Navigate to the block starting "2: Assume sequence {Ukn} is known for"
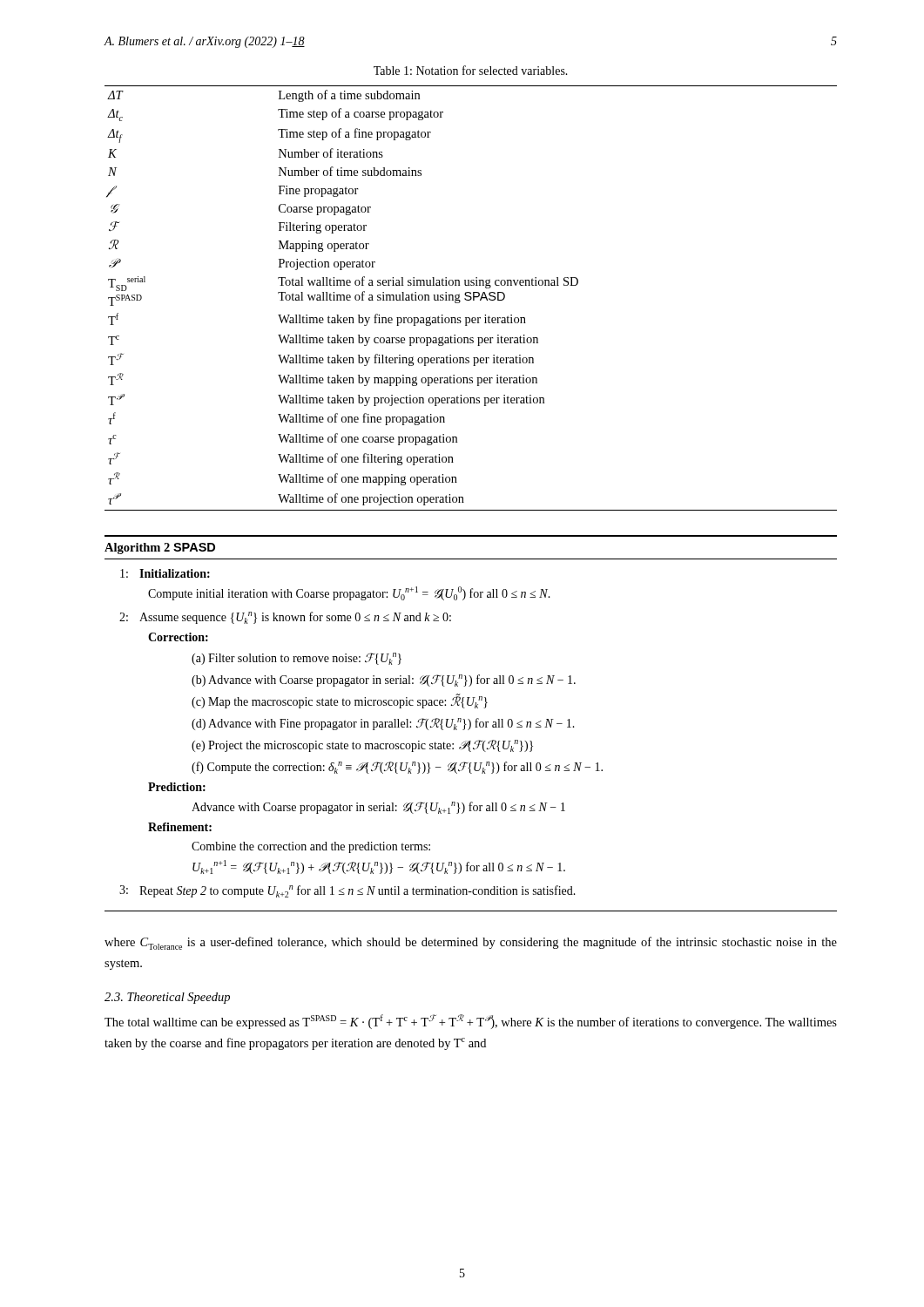924x1307 pixels. (x=471, y=742)
